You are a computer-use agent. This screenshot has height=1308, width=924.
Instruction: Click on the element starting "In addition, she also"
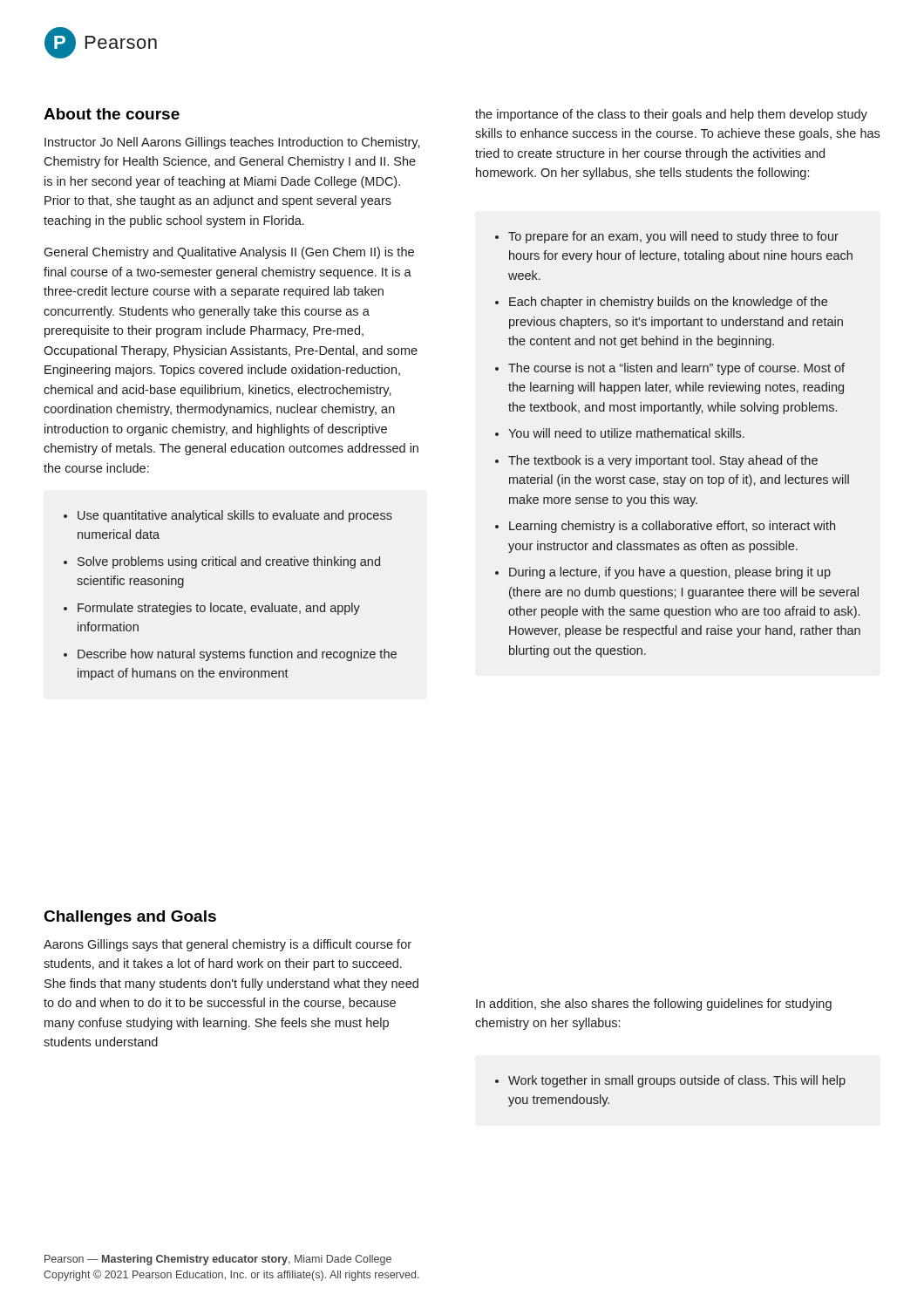tap(654, 1013)
